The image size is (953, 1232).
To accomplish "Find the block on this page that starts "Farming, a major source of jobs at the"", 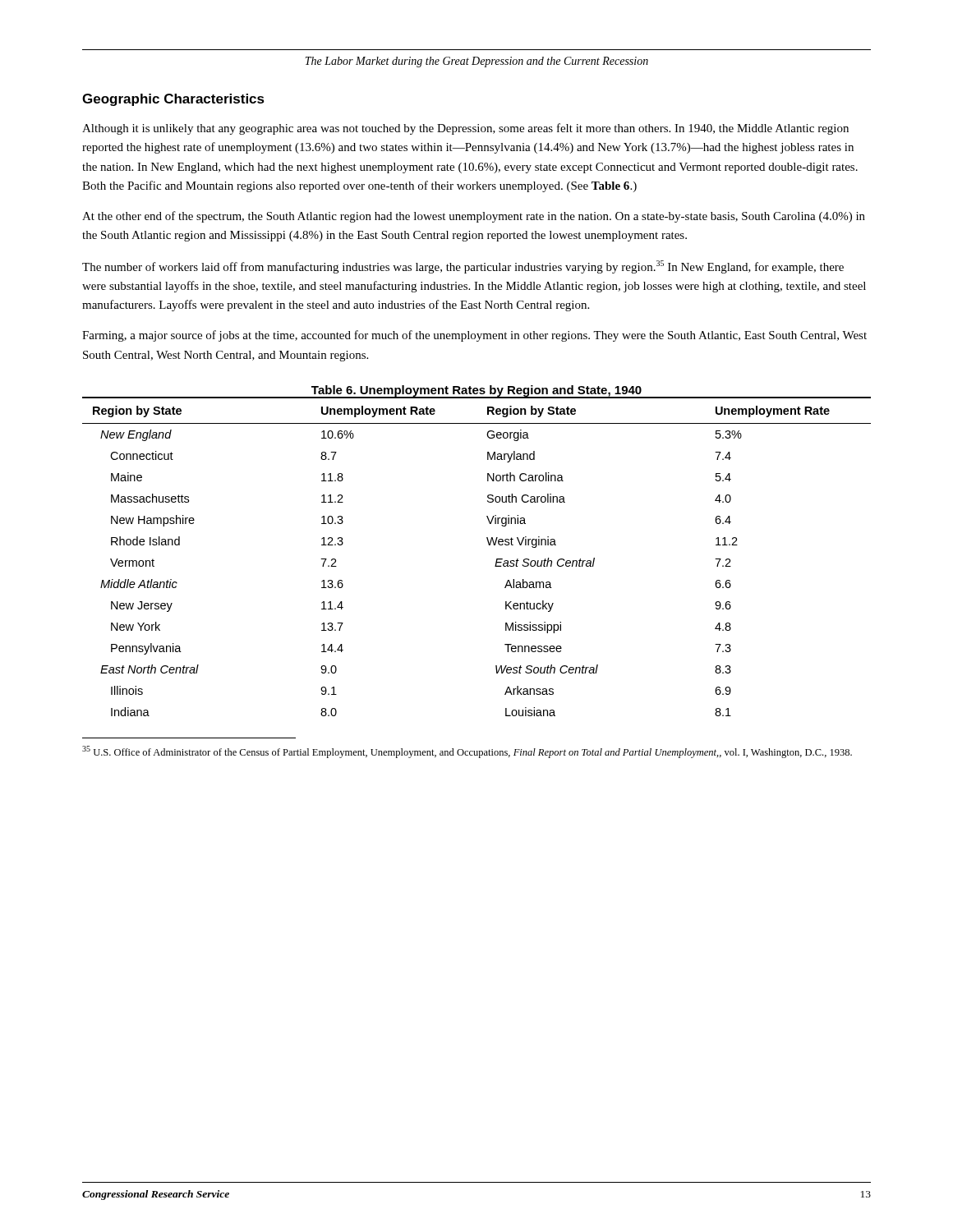I will click(x=474, y=345).
